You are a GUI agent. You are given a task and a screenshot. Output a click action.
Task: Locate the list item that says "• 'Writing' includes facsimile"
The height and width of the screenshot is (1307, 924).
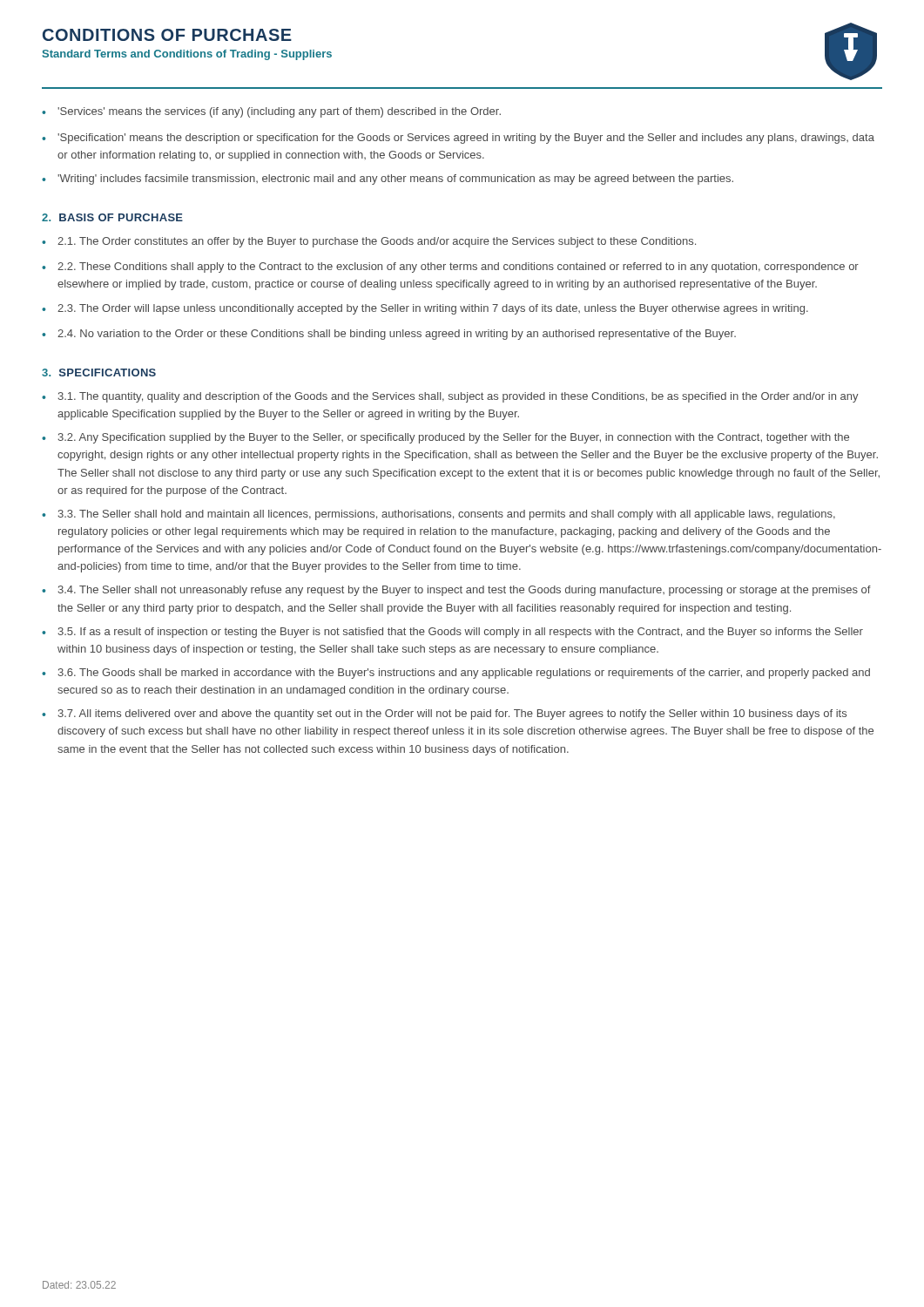[x=462, y=180]
